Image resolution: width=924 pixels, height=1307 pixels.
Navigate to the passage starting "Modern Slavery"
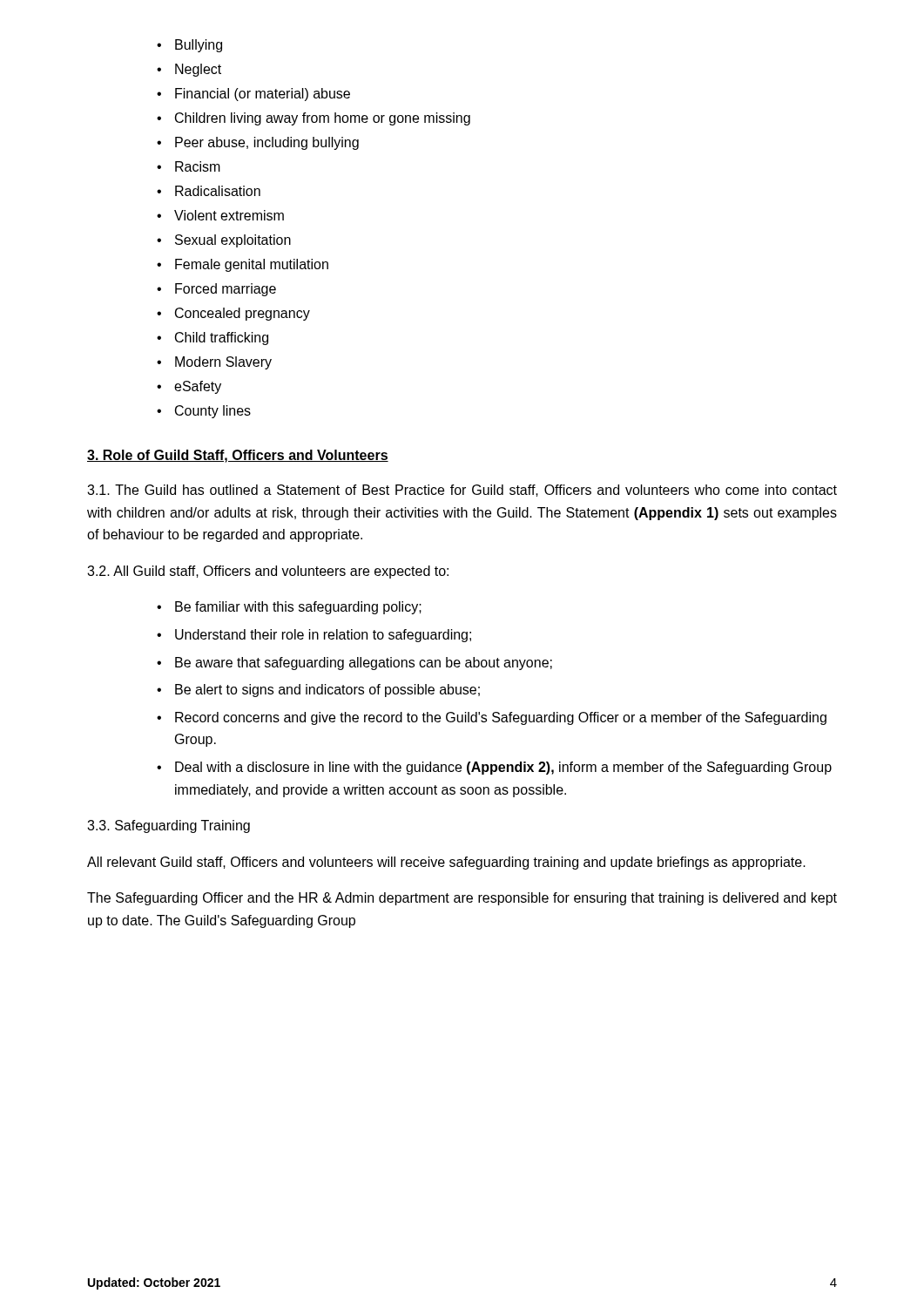click(x=223, y=362)
